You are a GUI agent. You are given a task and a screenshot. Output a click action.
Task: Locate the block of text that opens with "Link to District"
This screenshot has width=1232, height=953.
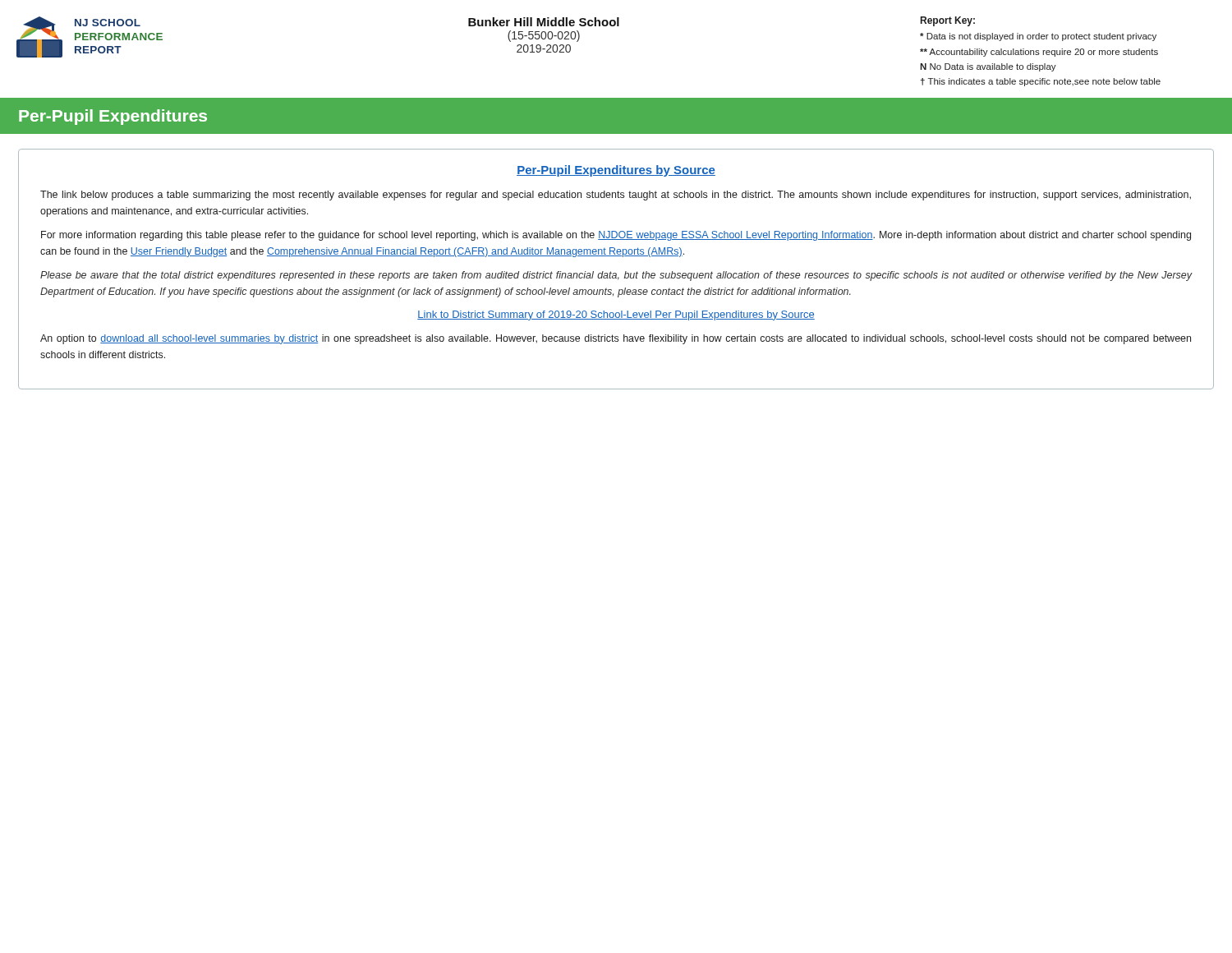pos(616,314)
